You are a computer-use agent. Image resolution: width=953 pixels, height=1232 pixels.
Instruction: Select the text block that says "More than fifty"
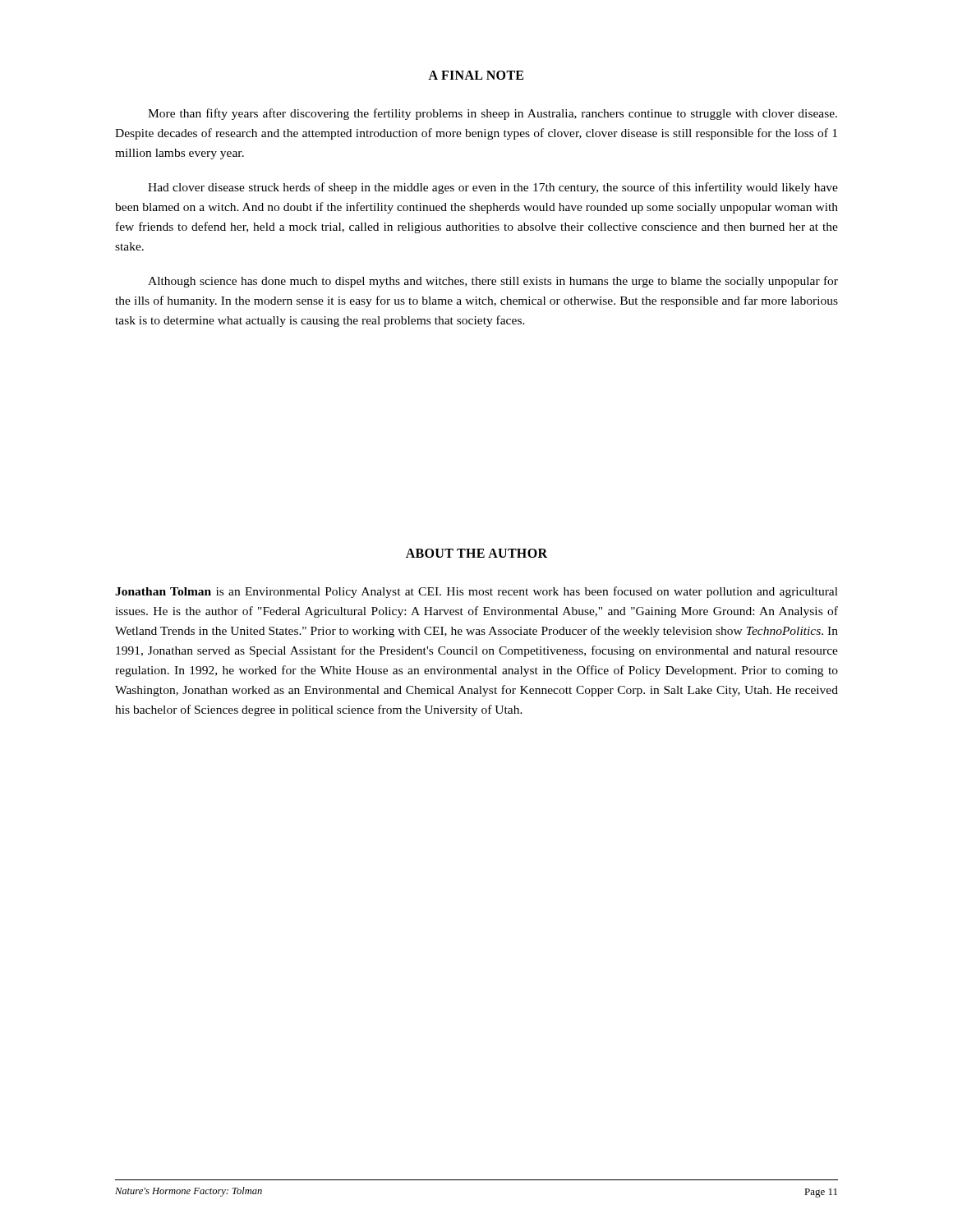476,133
